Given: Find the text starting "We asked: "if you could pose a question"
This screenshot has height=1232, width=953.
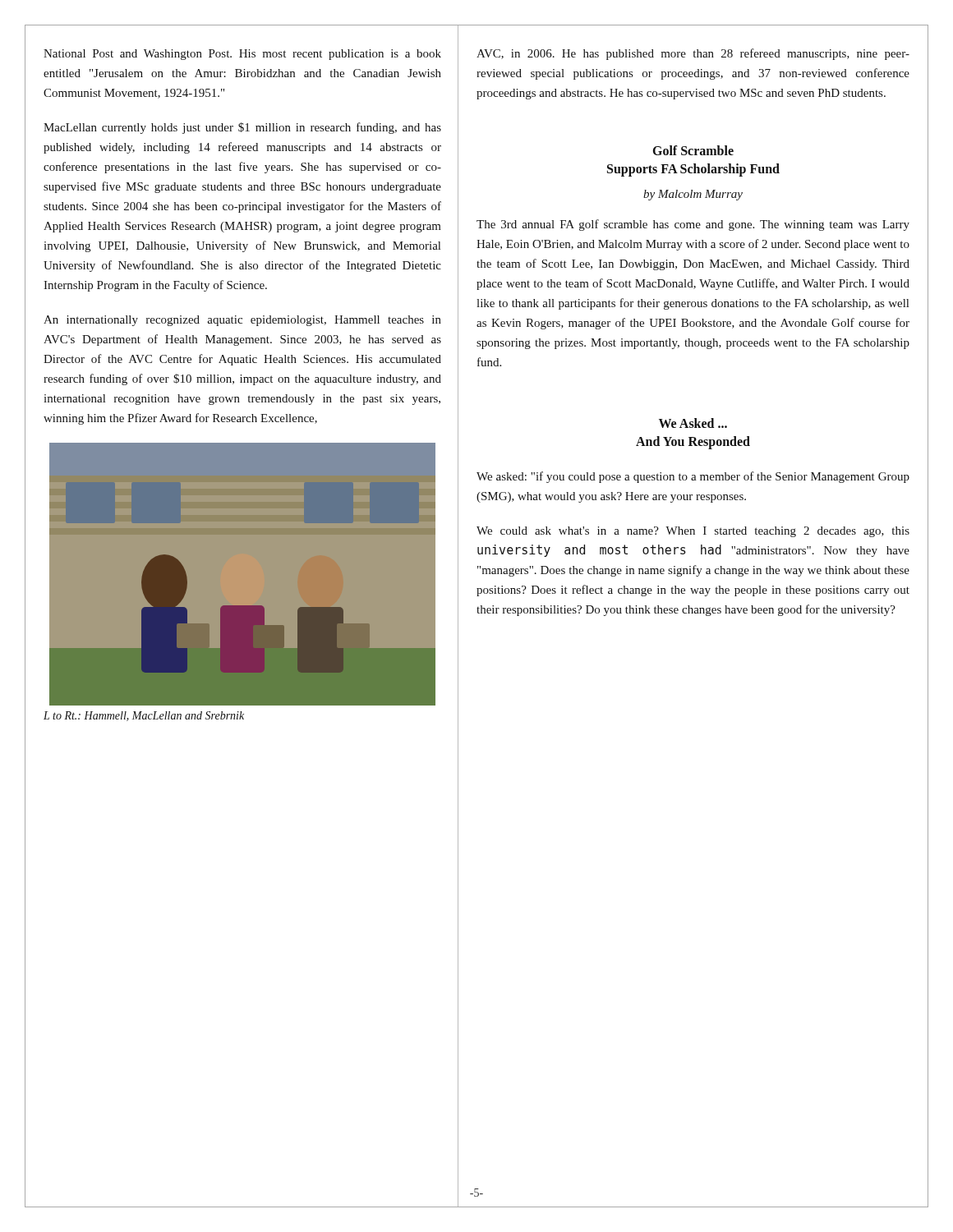Looking at the screenshot, I should tap(693, 486).
